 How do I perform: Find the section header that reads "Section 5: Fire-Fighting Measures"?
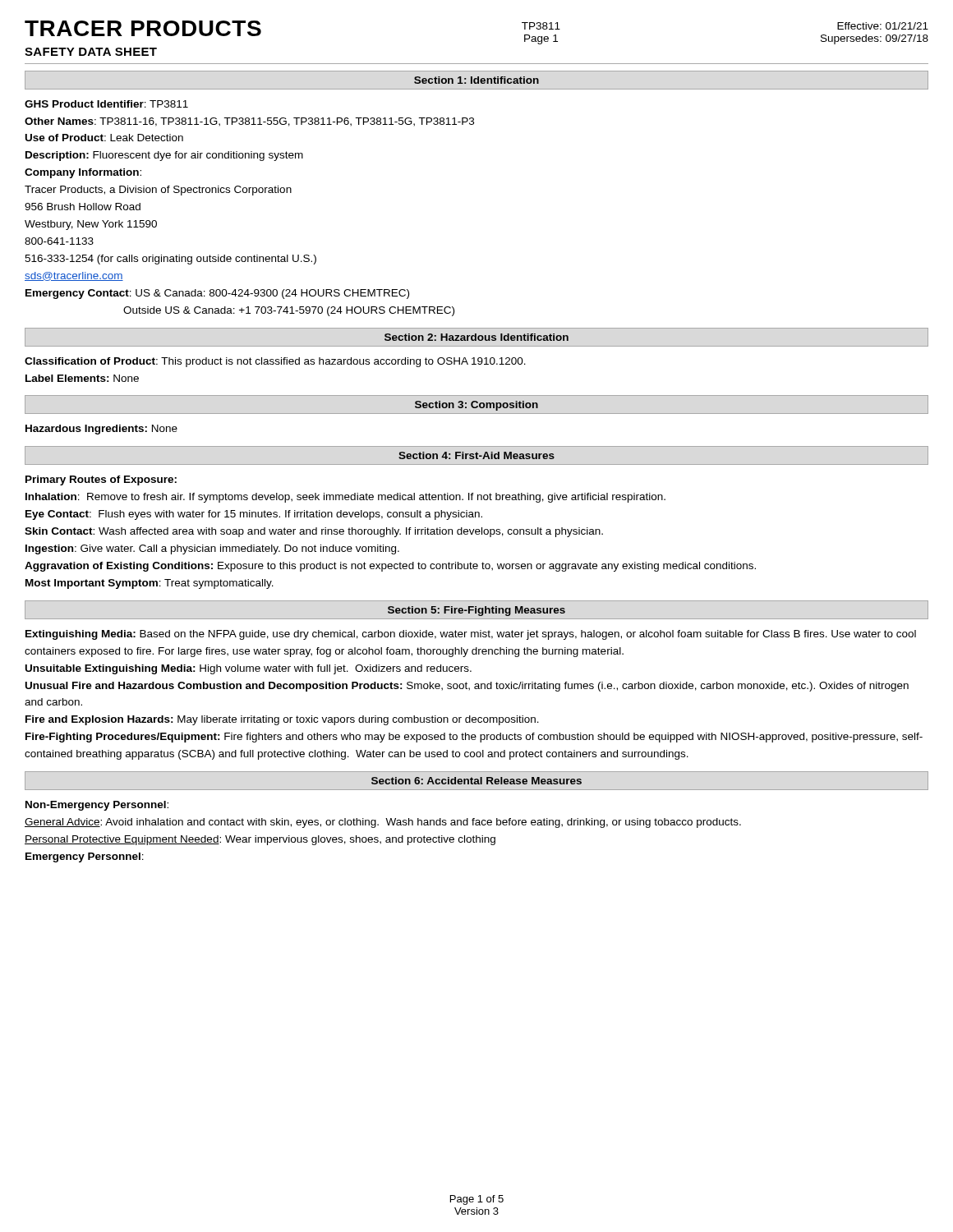click(476, 610)
